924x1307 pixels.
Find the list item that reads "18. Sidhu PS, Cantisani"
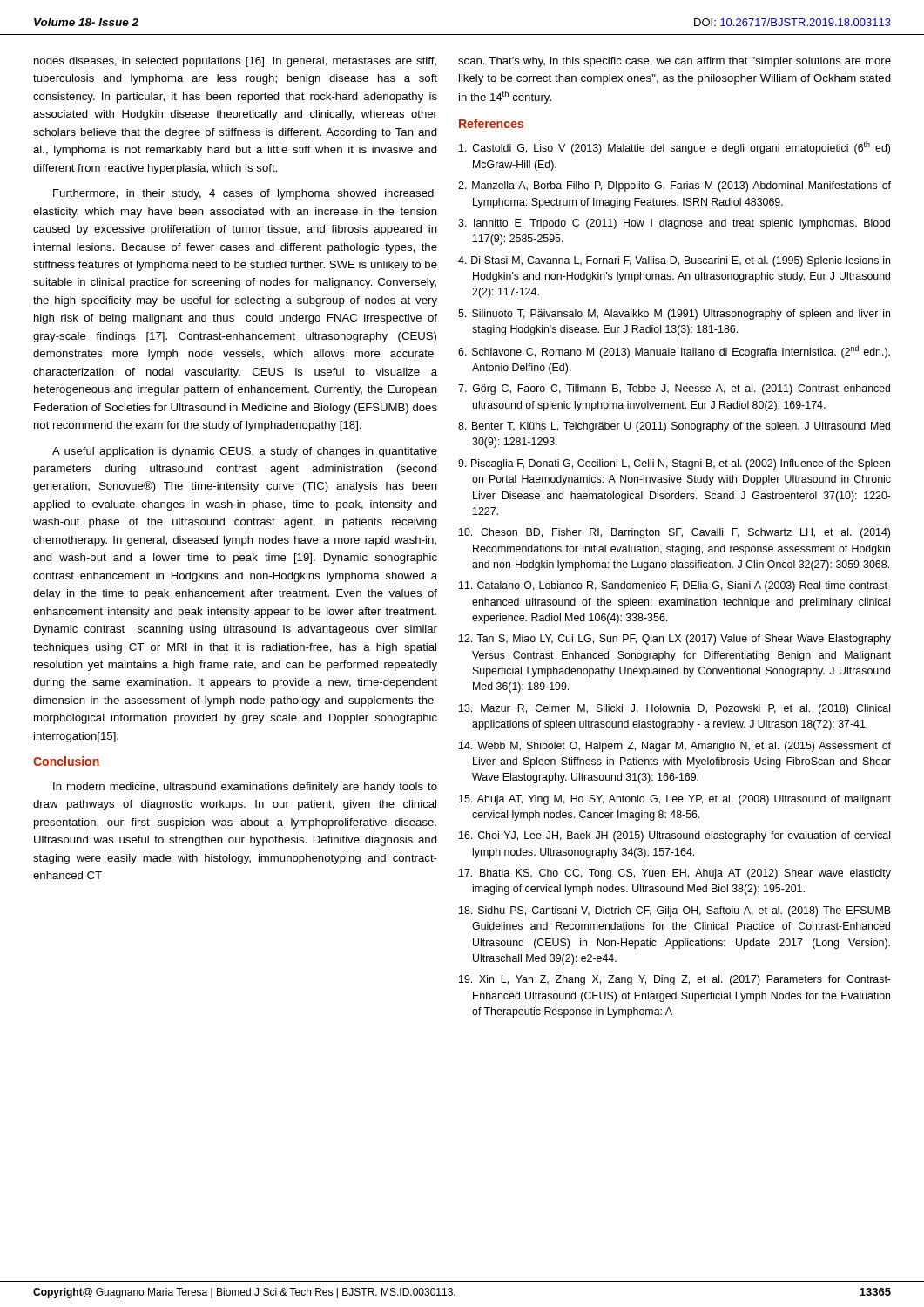coord(675,934)
